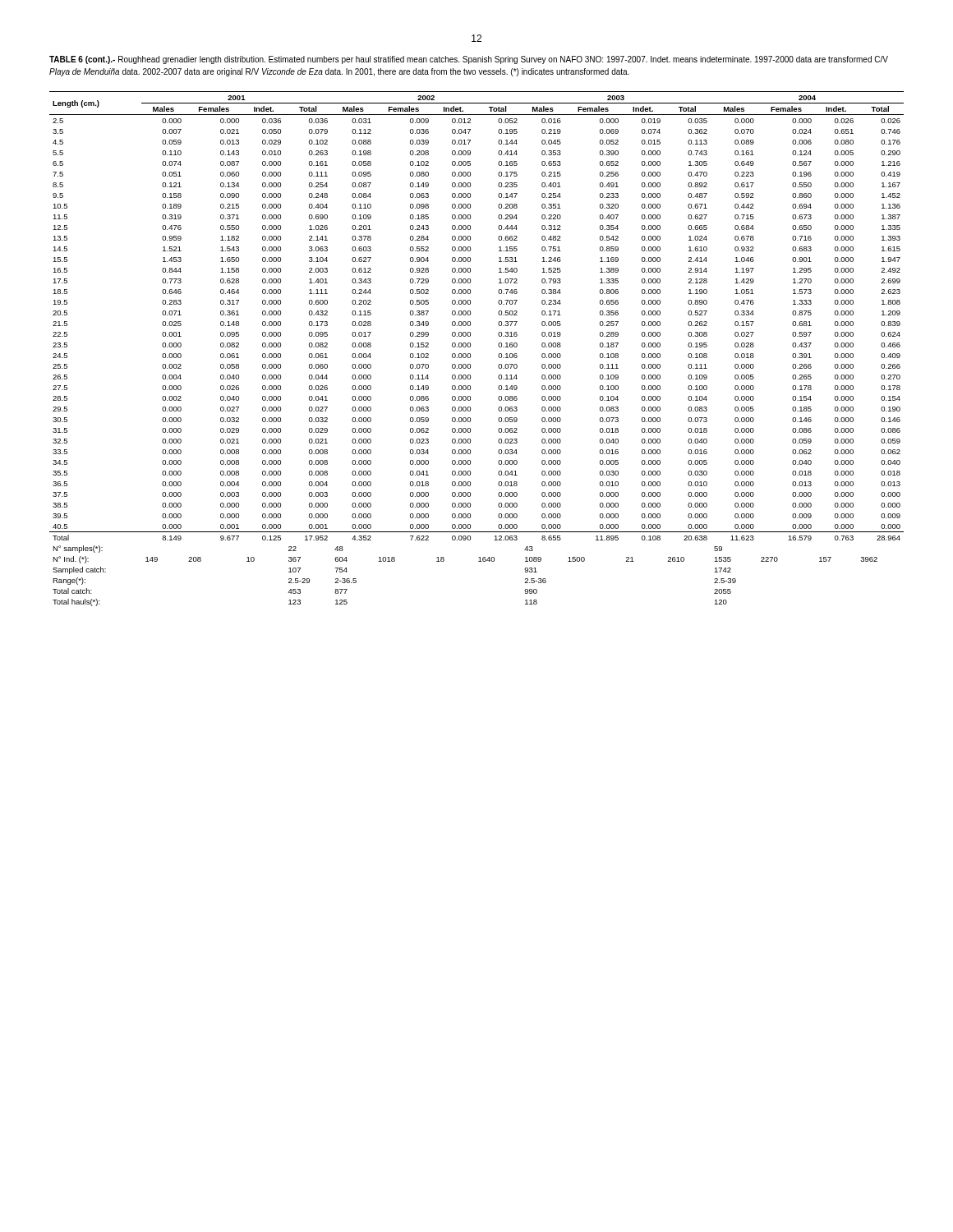Viewport: 953px width, 1232px height.
Task: Click on the table containing "Sampled catch:"
Action: 476,349
